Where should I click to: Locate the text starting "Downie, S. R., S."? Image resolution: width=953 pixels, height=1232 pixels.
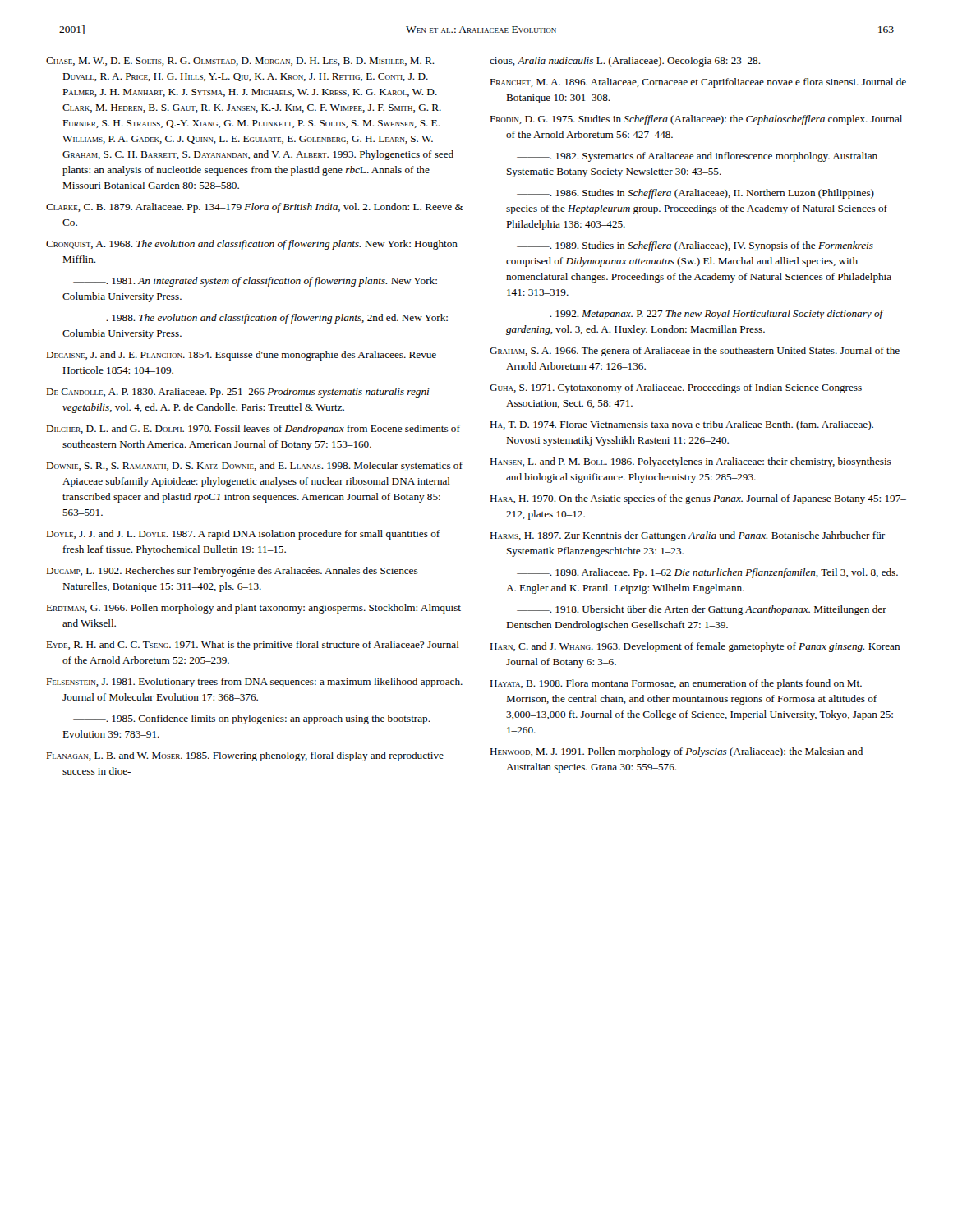coord(254,489)
